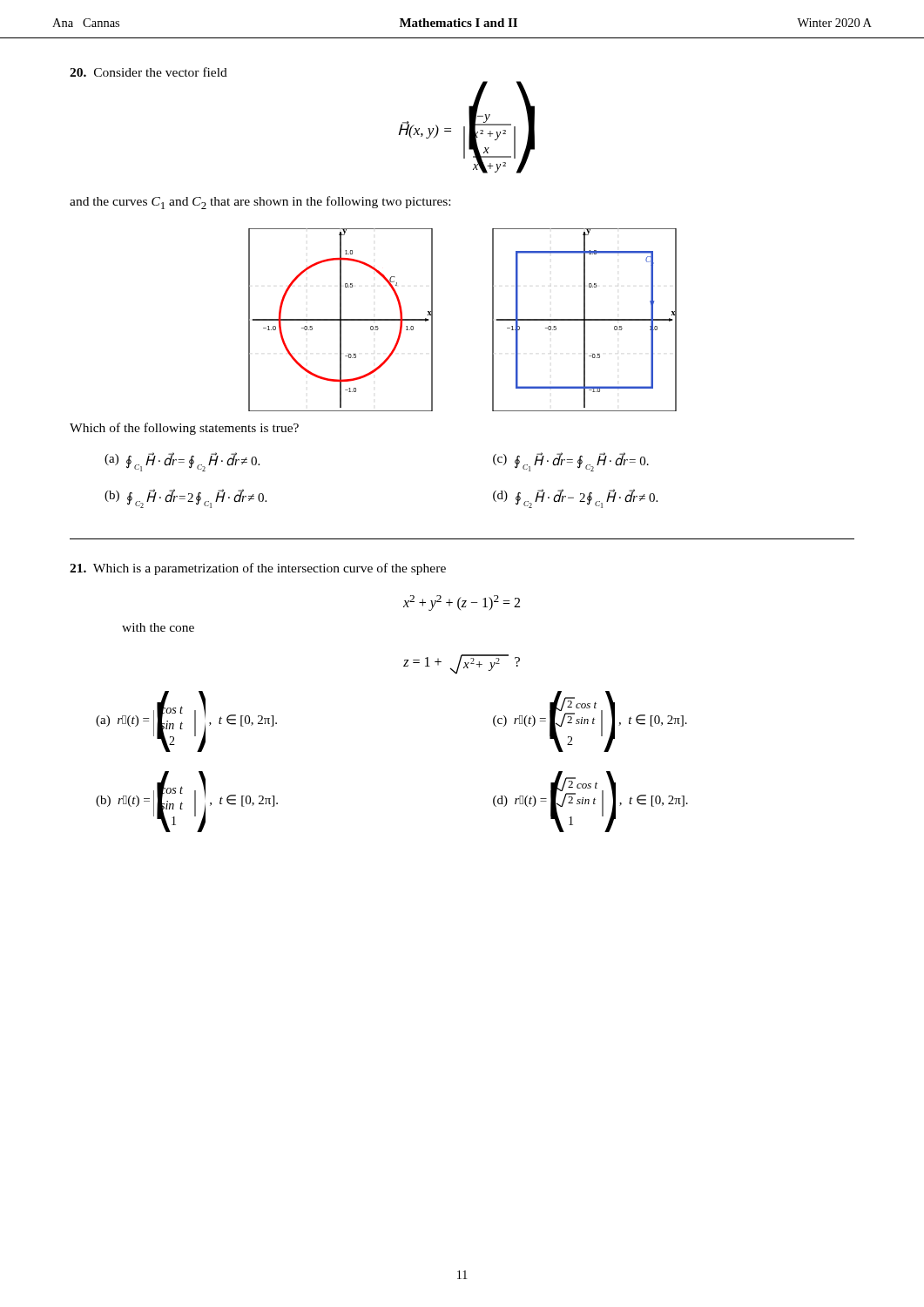
Task: Where is the passage that starts "(d) r⃗(t) = ⎛ ⎝"?
Action: click(590, 802)
